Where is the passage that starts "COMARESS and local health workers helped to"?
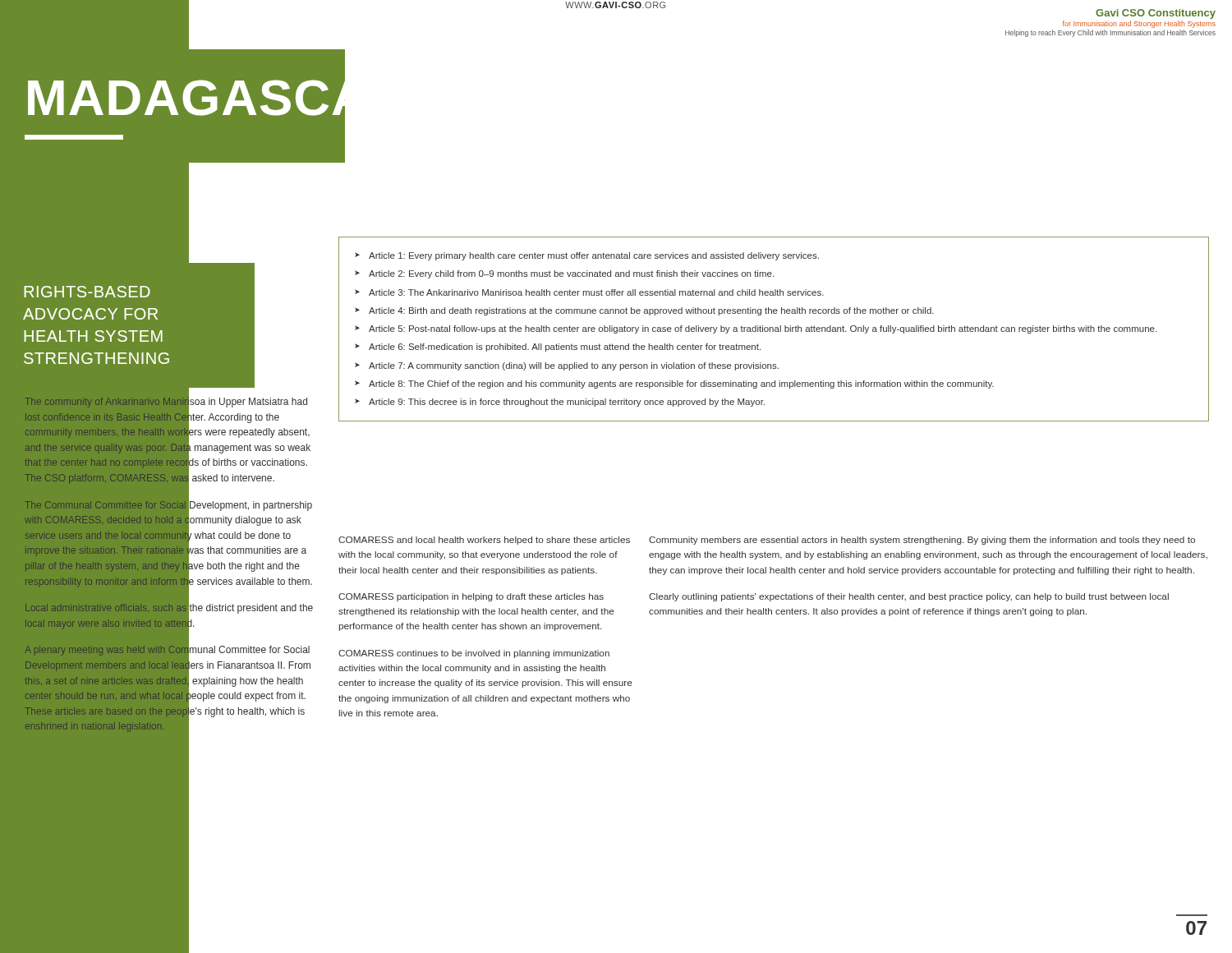Screen dimensions: 953x1232 point(484,555)
